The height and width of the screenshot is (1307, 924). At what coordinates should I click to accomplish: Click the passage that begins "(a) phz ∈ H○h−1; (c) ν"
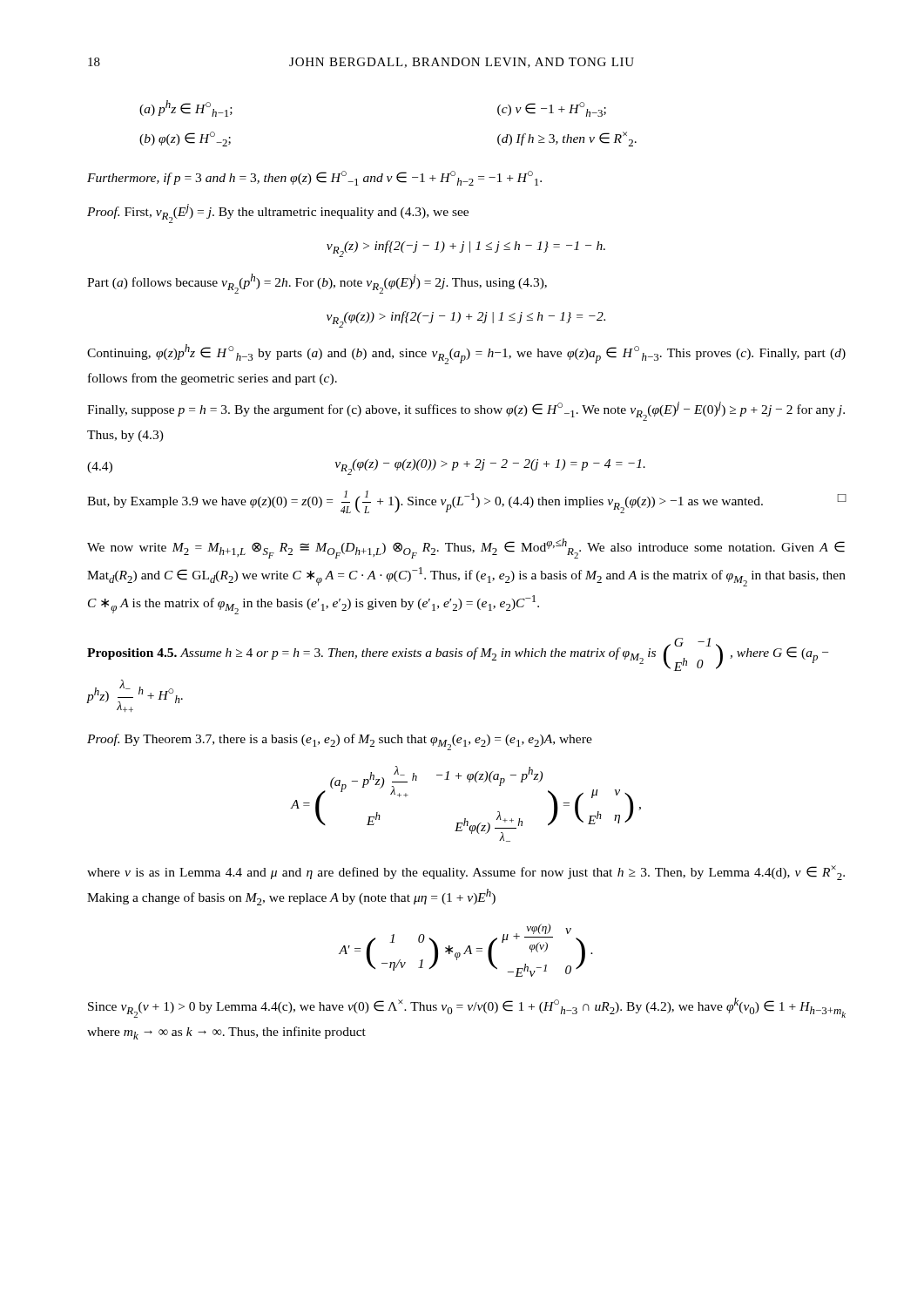pos(492,124)
